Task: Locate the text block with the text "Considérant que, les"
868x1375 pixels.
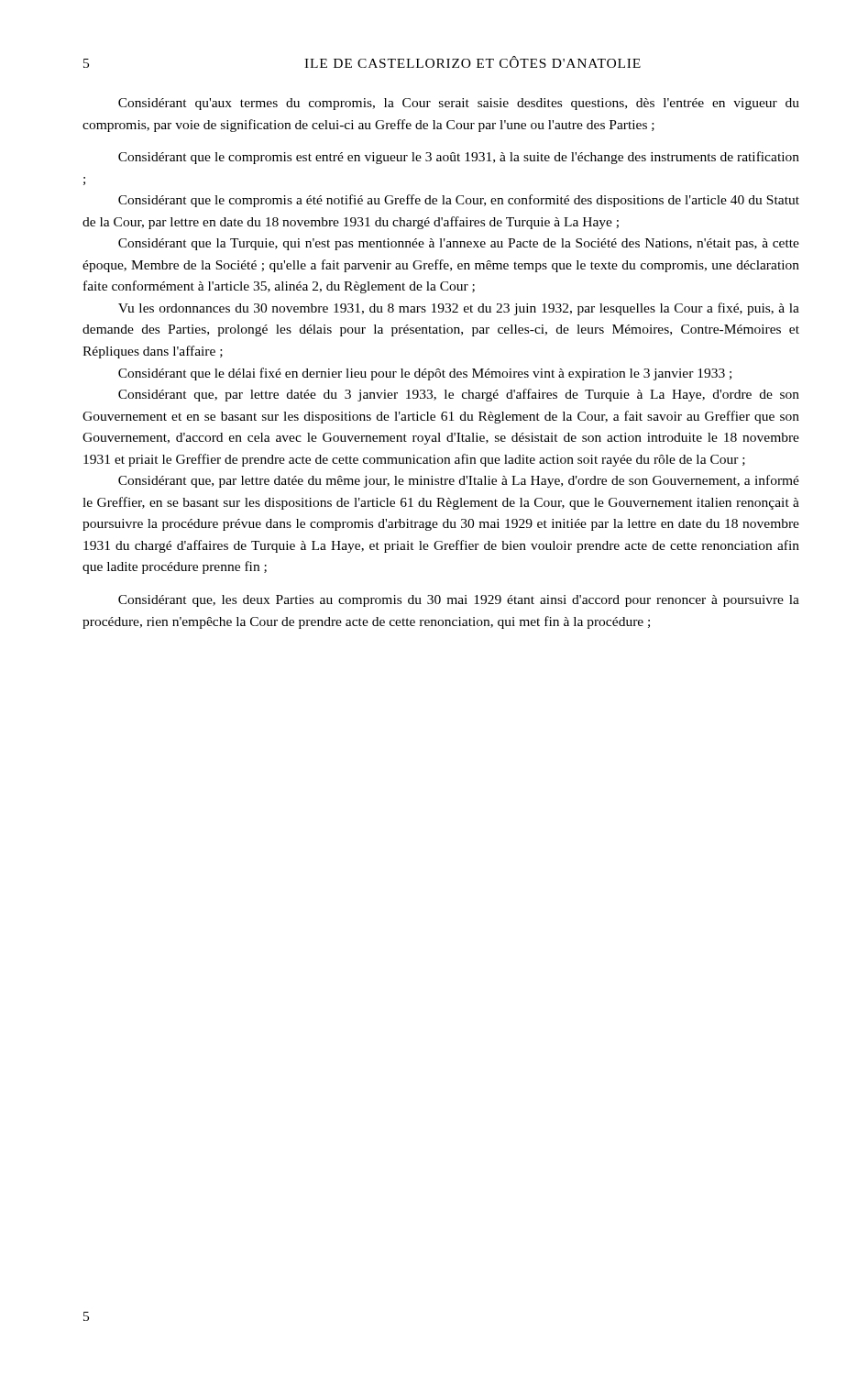Action: (x=441, y=610)
